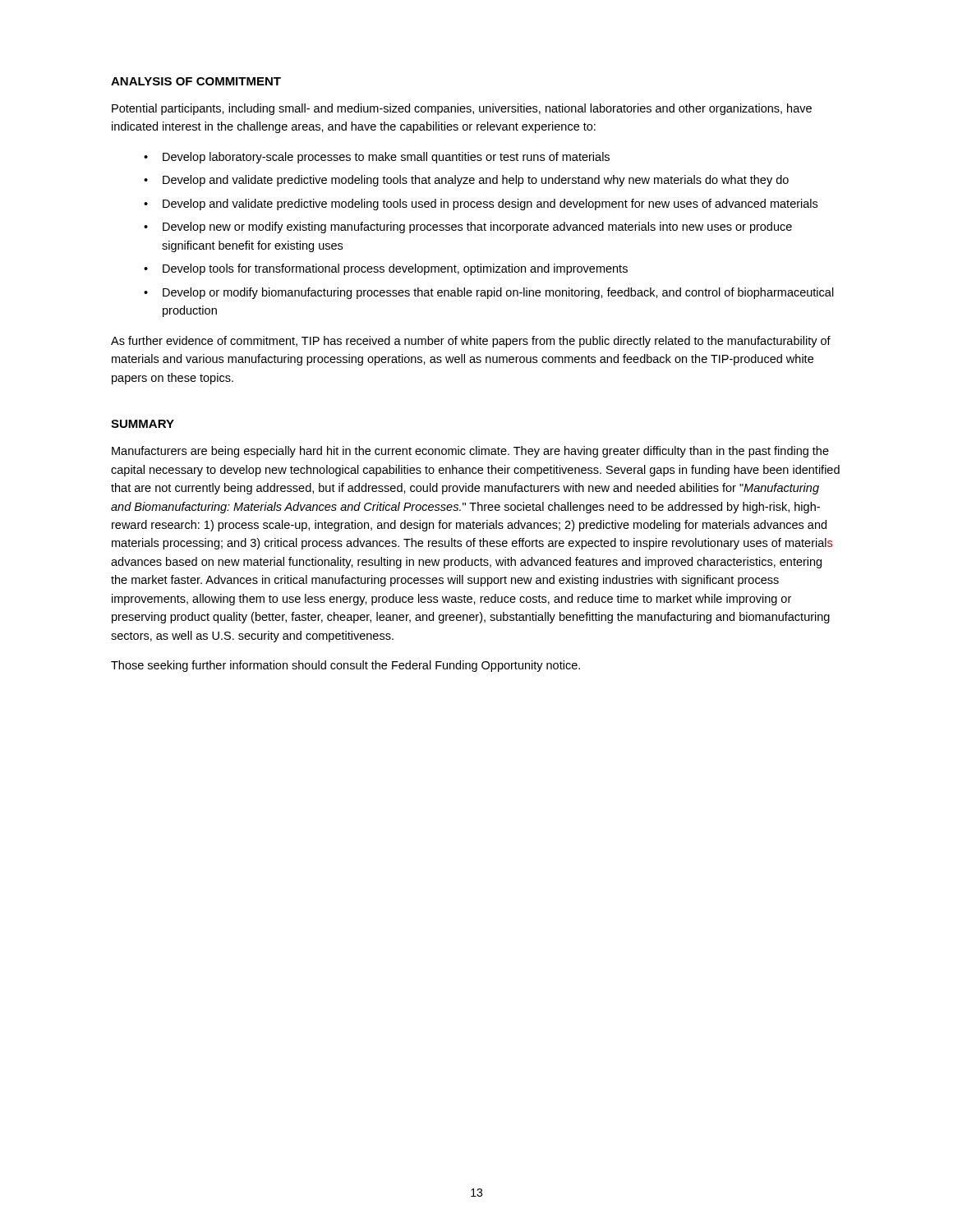953x1232 pixels.
Task: Click on the region starting "• Develop or"
Action: [x=493, y=302]
